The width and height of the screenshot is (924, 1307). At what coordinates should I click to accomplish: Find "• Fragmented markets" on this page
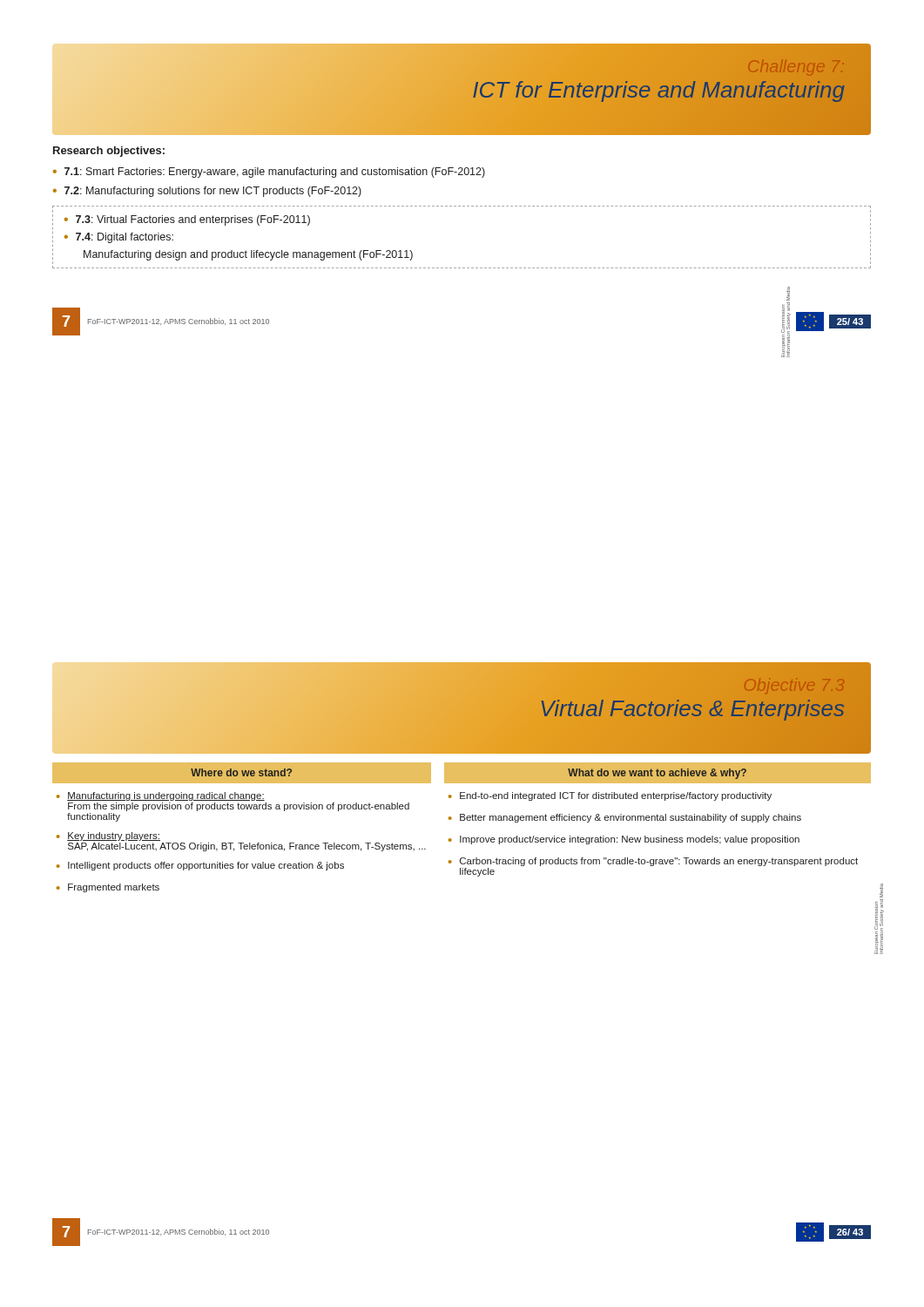point(108,888)
